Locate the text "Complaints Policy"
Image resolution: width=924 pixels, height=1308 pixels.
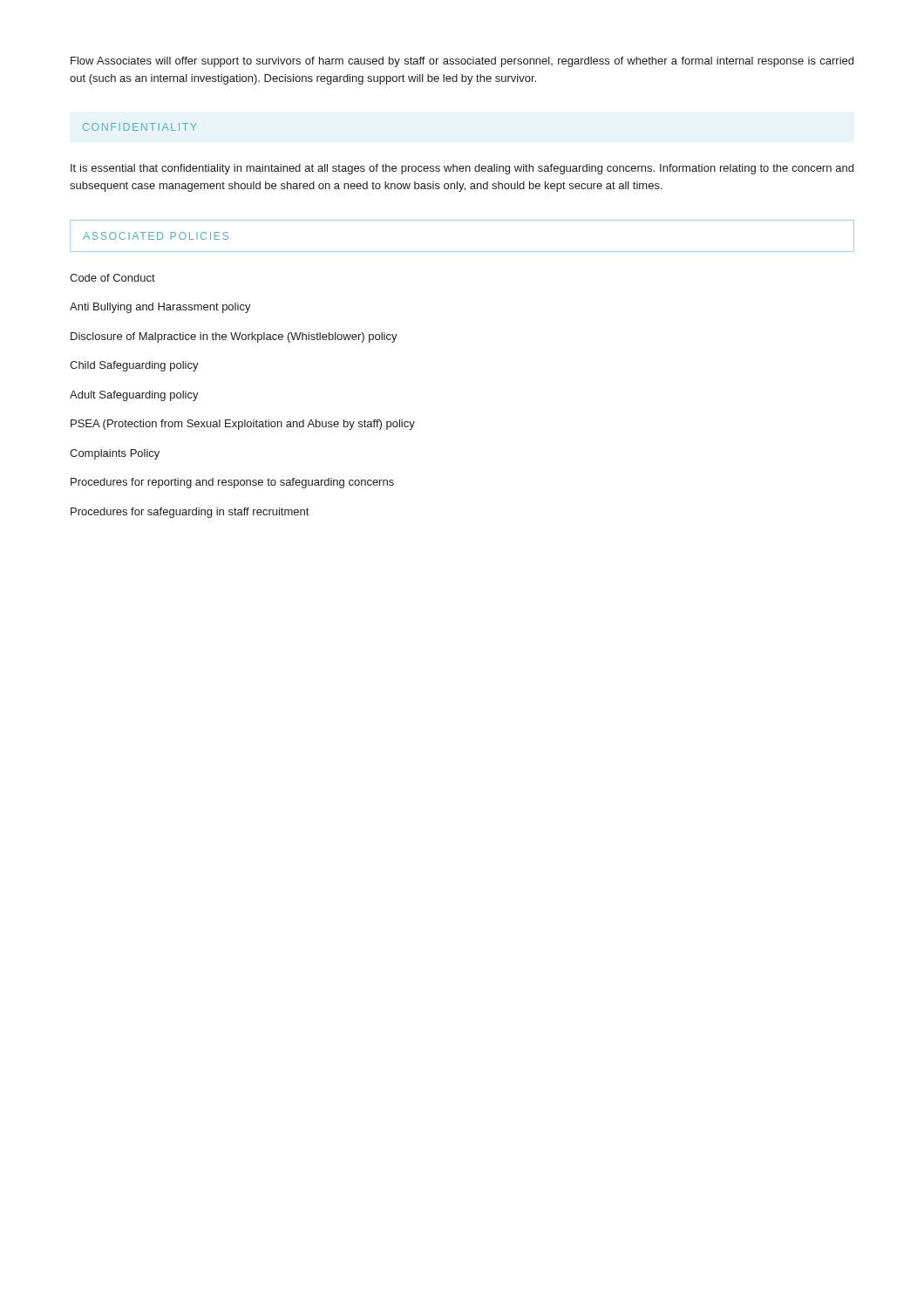[x=115, y=453]
